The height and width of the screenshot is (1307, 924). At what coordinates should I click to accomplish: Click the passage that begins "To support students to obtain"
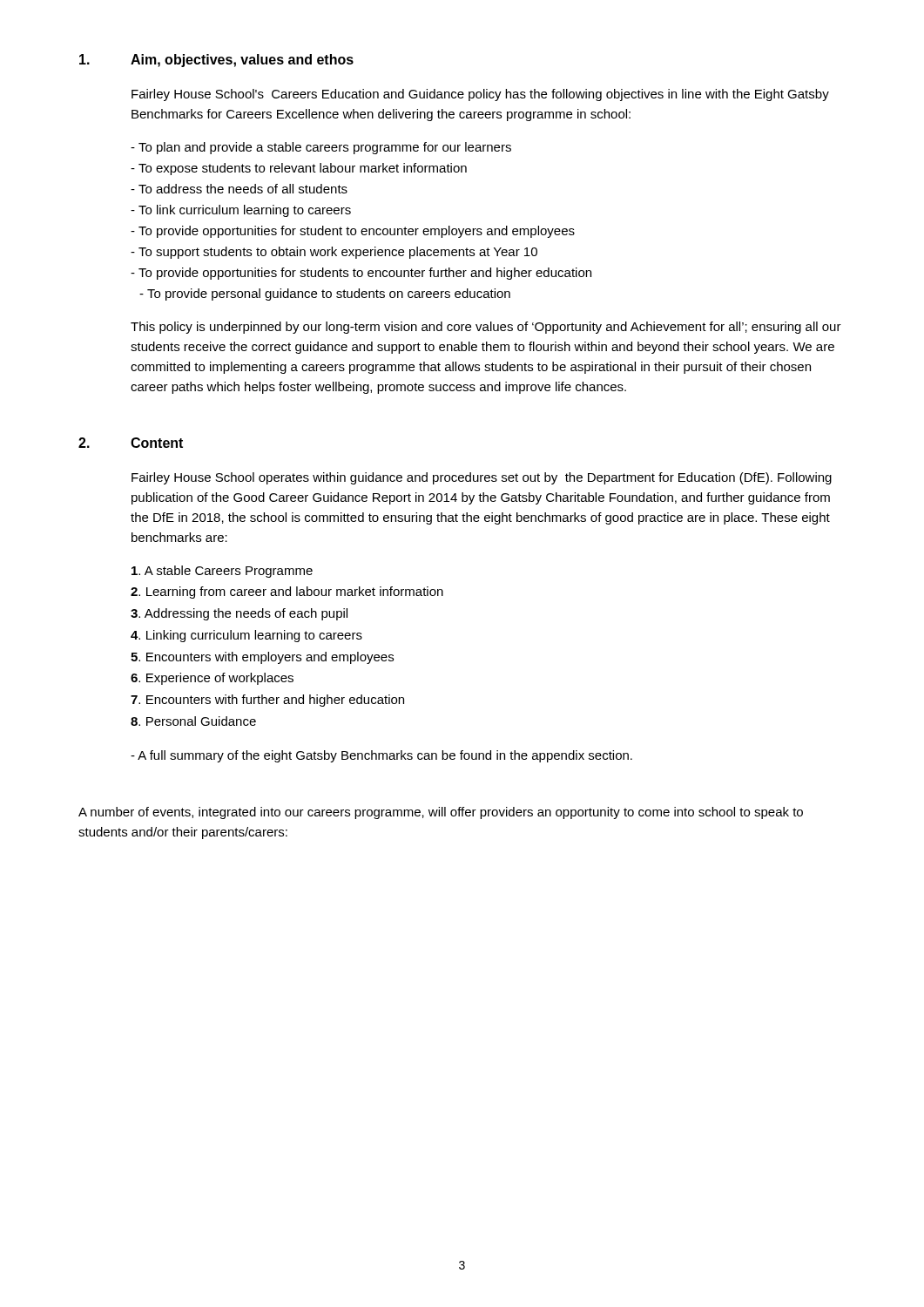(334, 251)
